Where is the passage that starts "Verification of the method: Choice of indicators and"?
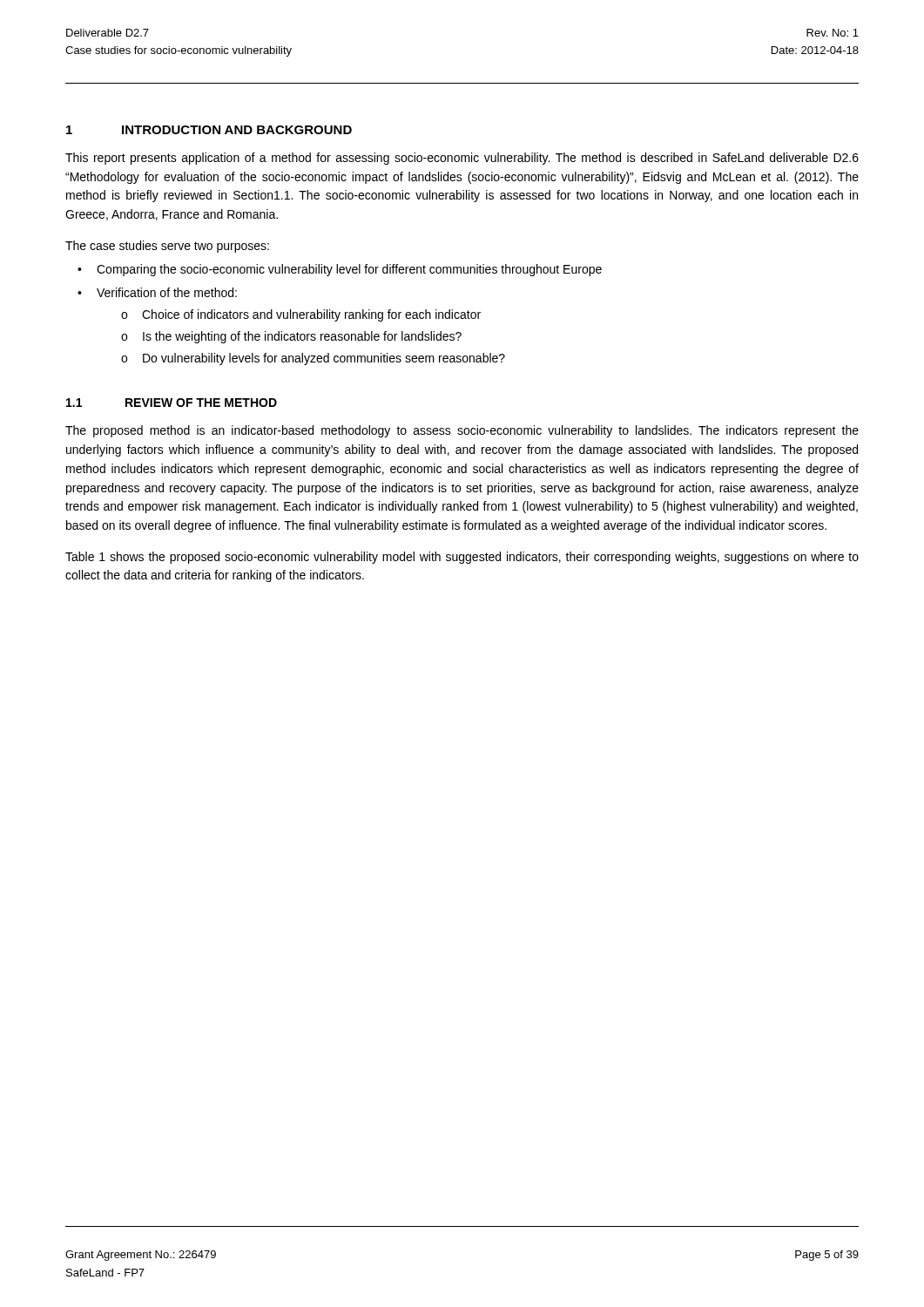The width and height of the screenshot is (924, 1307). tap(478, 327)
